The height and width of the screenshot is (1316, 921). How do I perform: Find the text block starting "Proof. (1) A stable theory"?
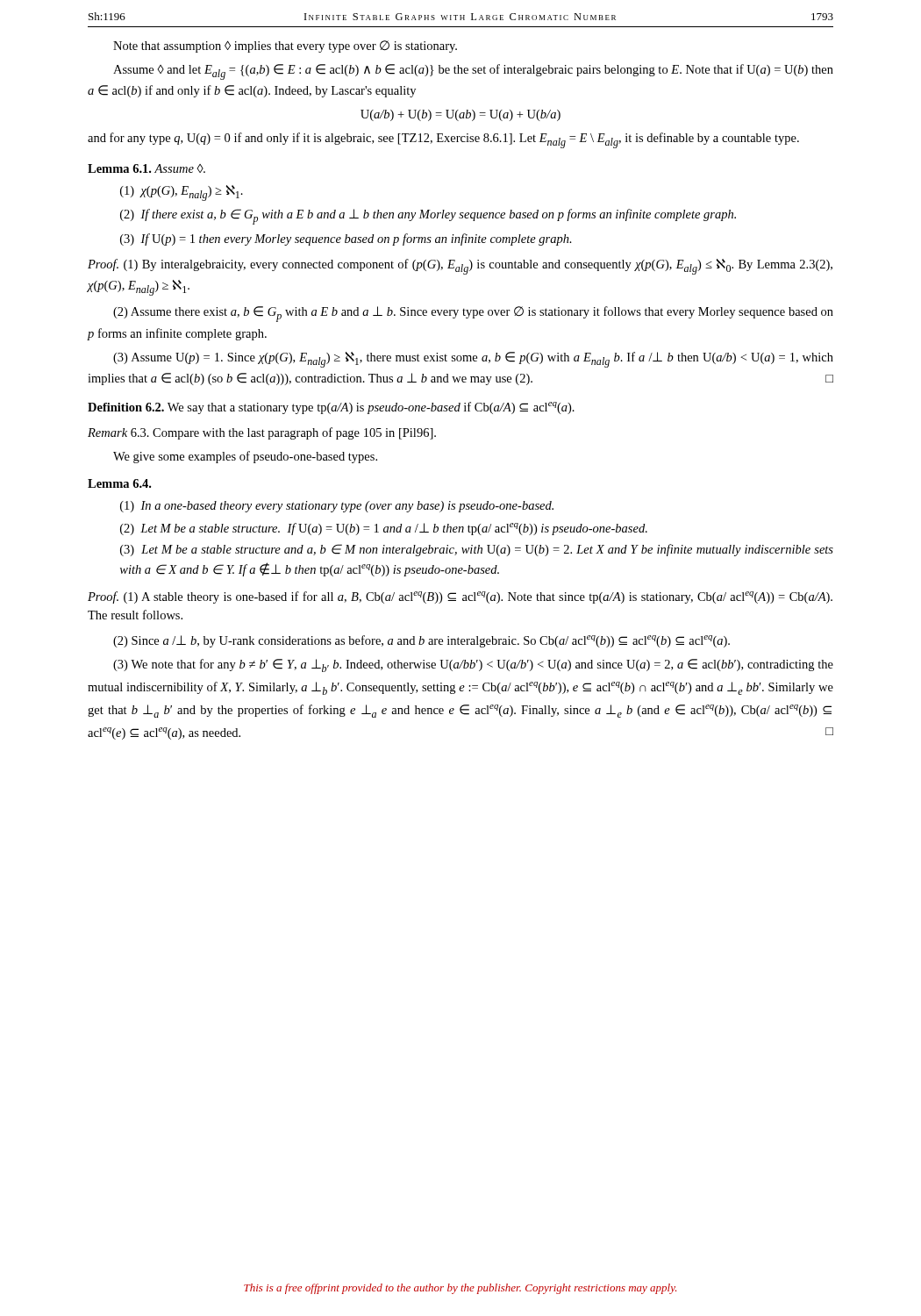click(460, 604)
